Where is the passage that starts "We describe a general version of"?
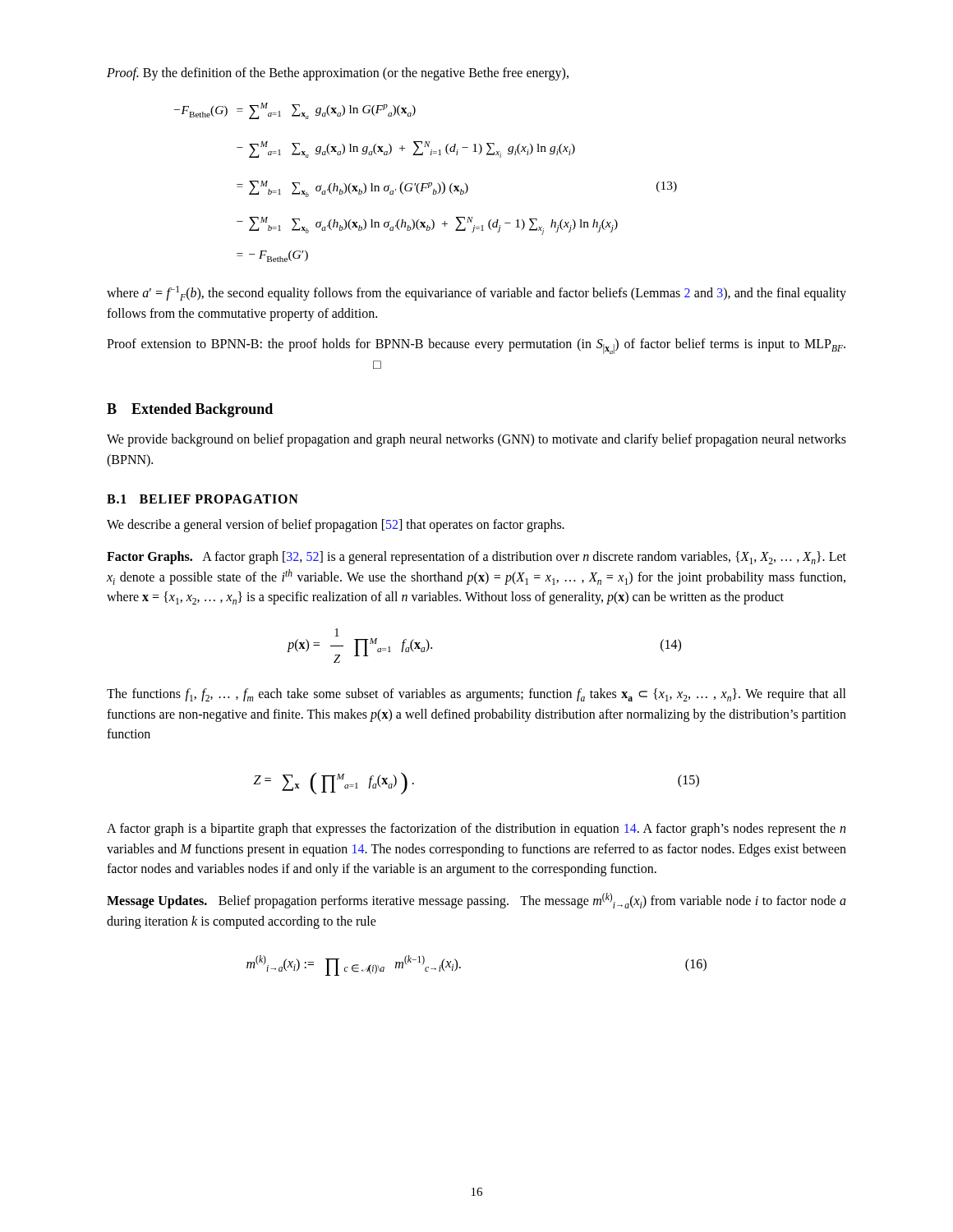Screen dimensions: 1232x953 pyautogui.click(x=336, y=524)
